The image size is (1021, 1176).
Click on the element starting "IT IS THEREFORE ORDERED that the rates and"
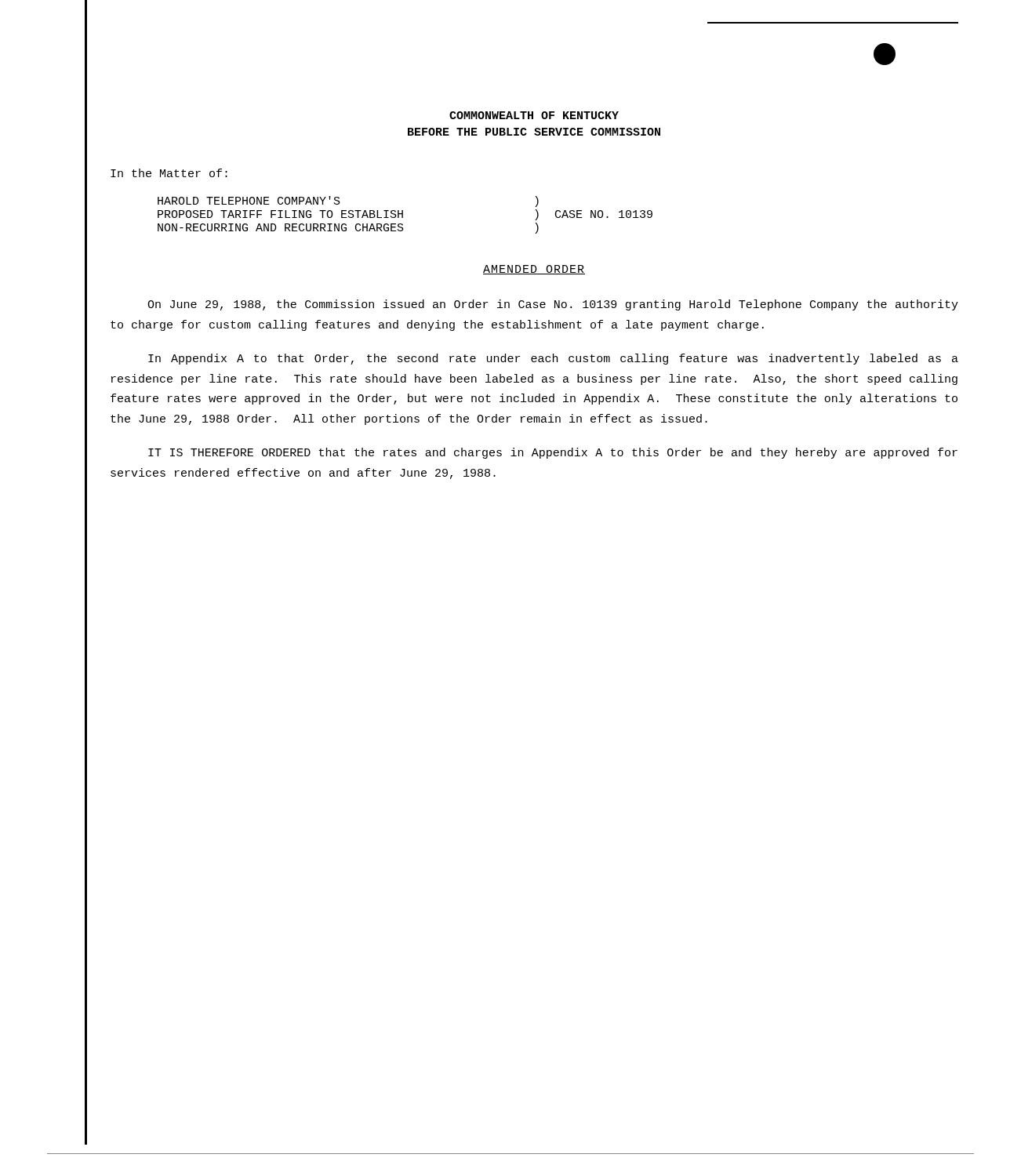point(534,464)
